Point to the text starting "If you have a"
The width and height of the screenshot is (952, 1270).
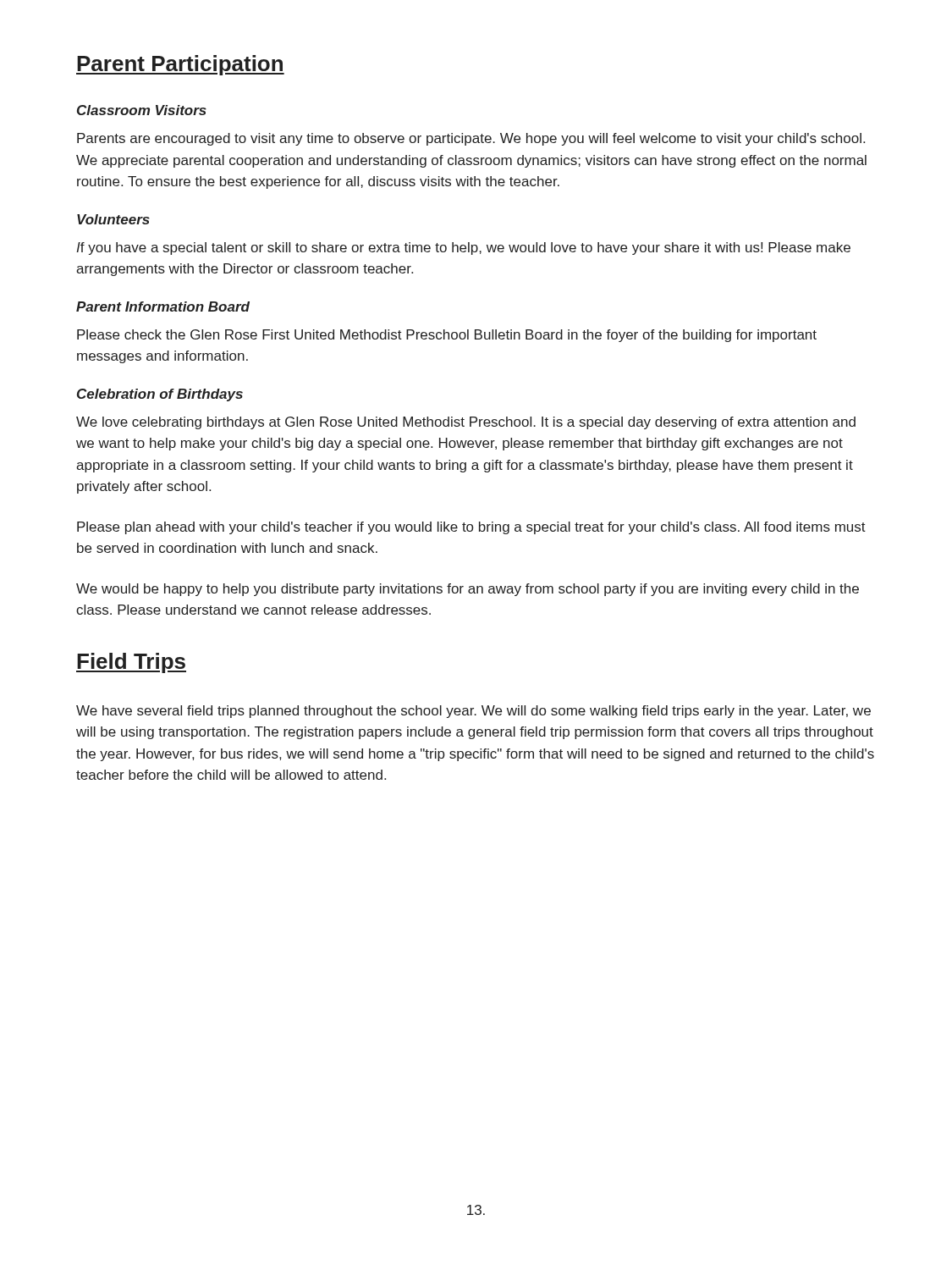click(x=476, y=258)
